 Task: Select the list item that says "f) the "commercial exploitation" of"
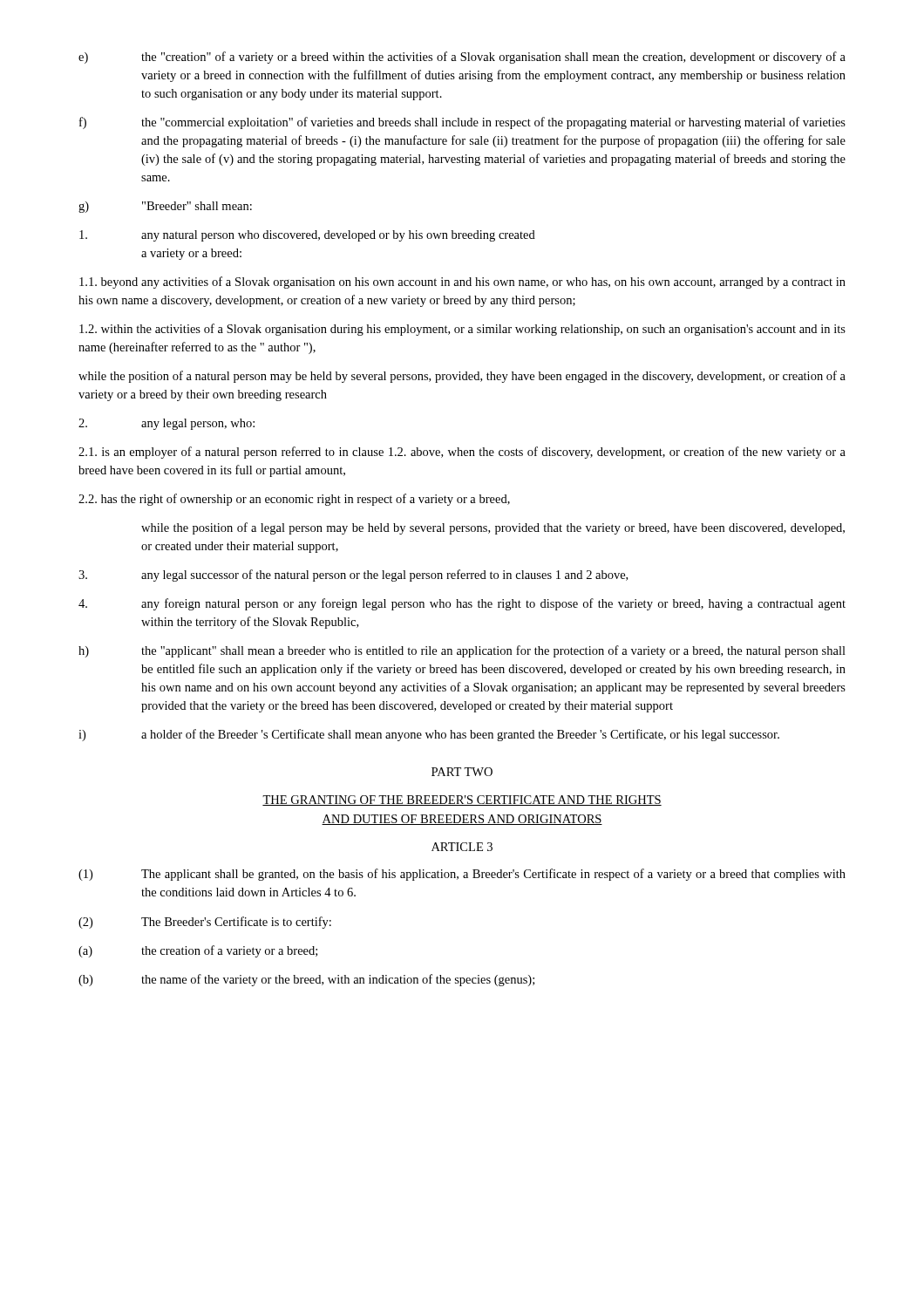pyautogui.click(x=462, y=150)
